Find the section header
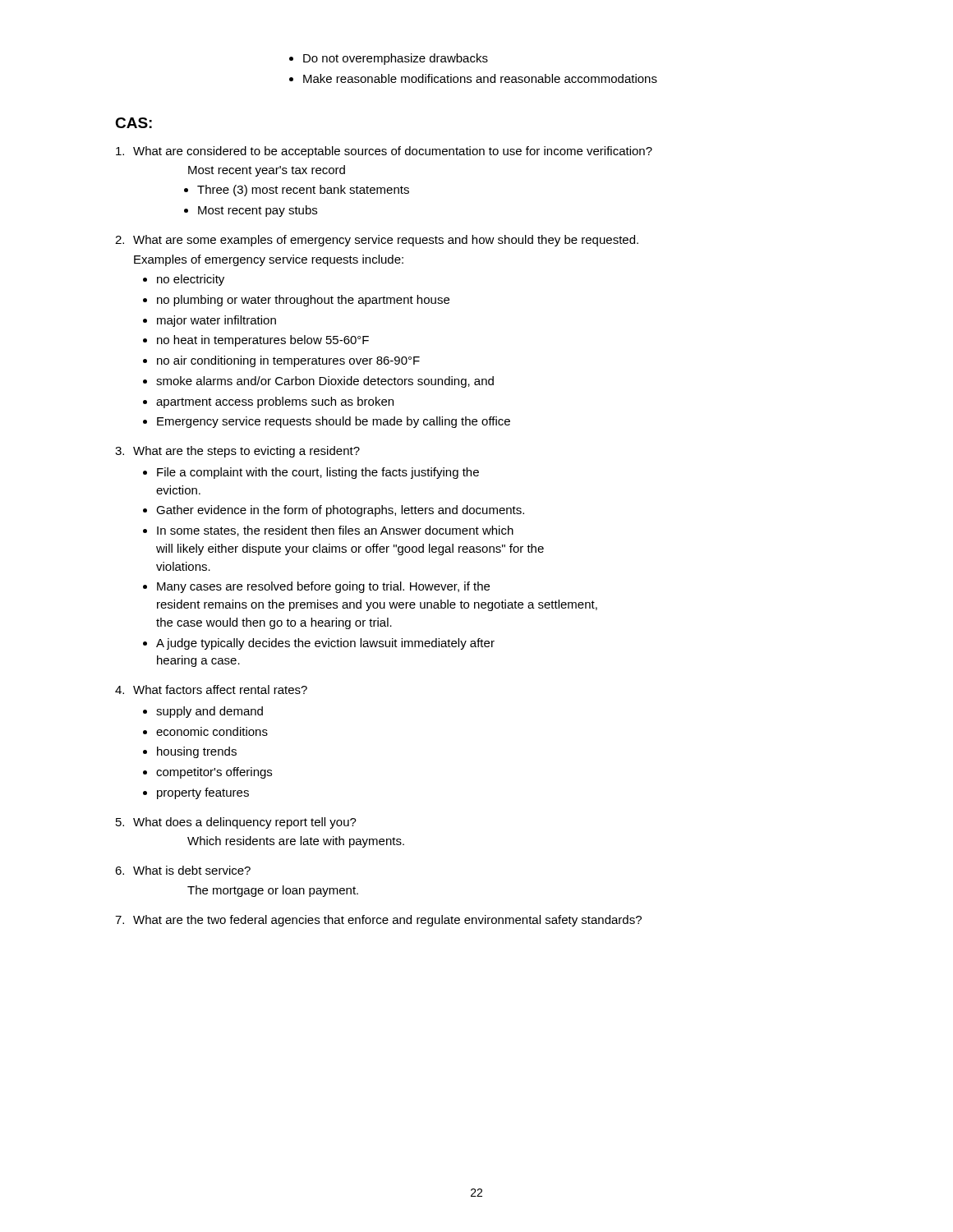953x1232 pixels. [x=134, y=122]
